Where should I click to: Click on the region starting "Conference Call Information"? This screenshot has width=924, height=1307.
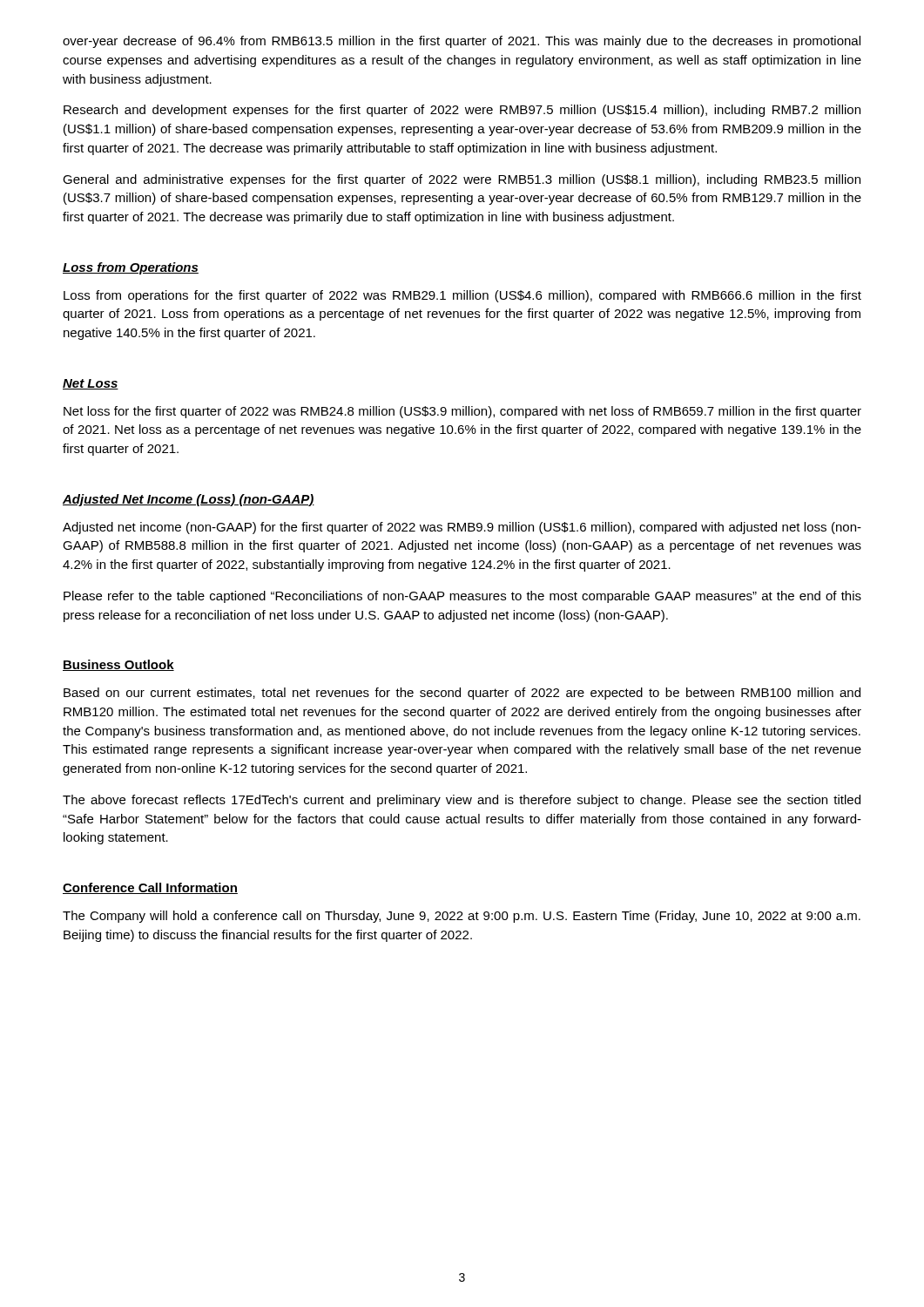pyautogui.click(x=150, y=888)
